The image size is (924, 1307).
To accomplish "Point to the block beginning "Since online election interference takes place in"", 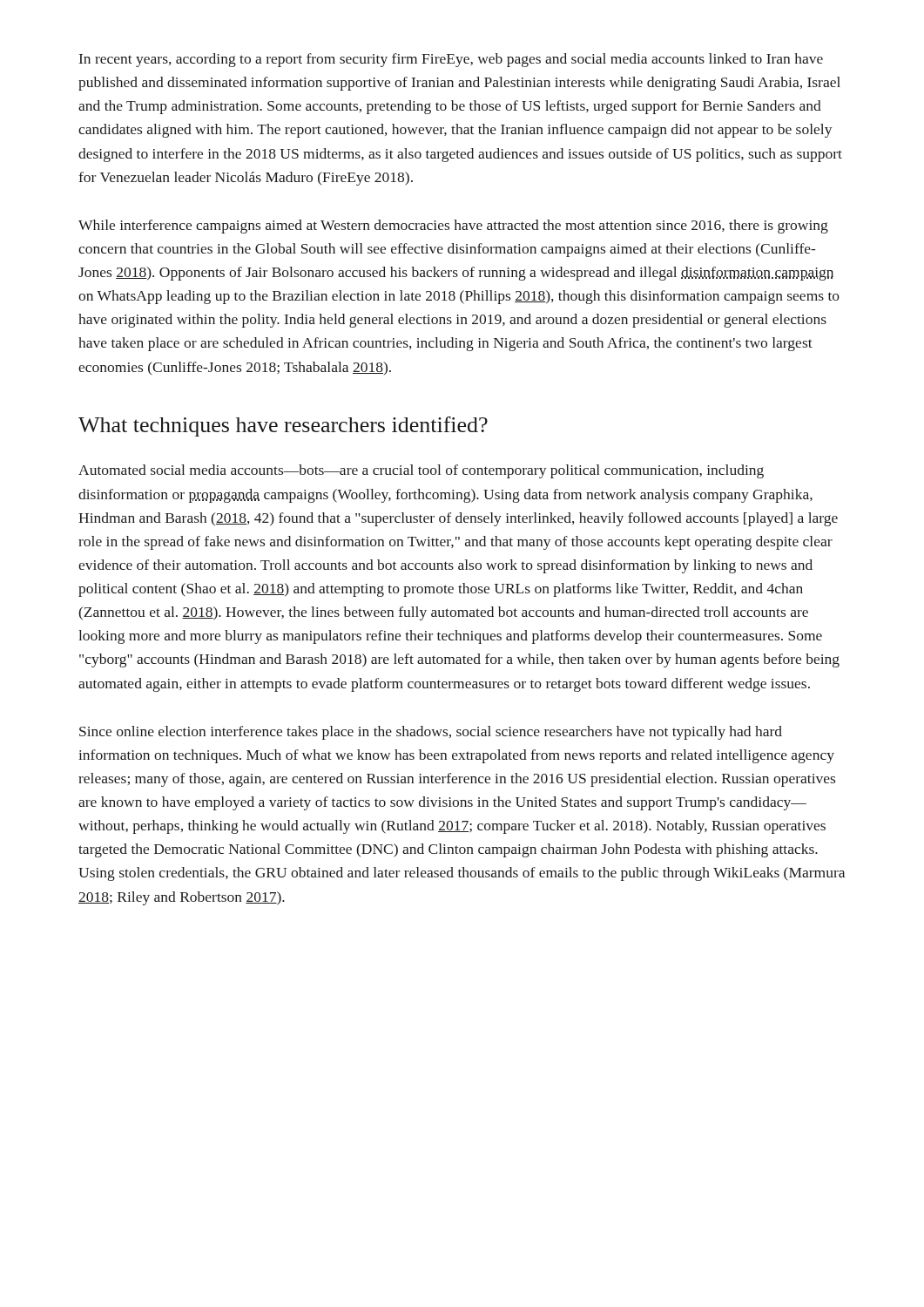I will point(462,813).
